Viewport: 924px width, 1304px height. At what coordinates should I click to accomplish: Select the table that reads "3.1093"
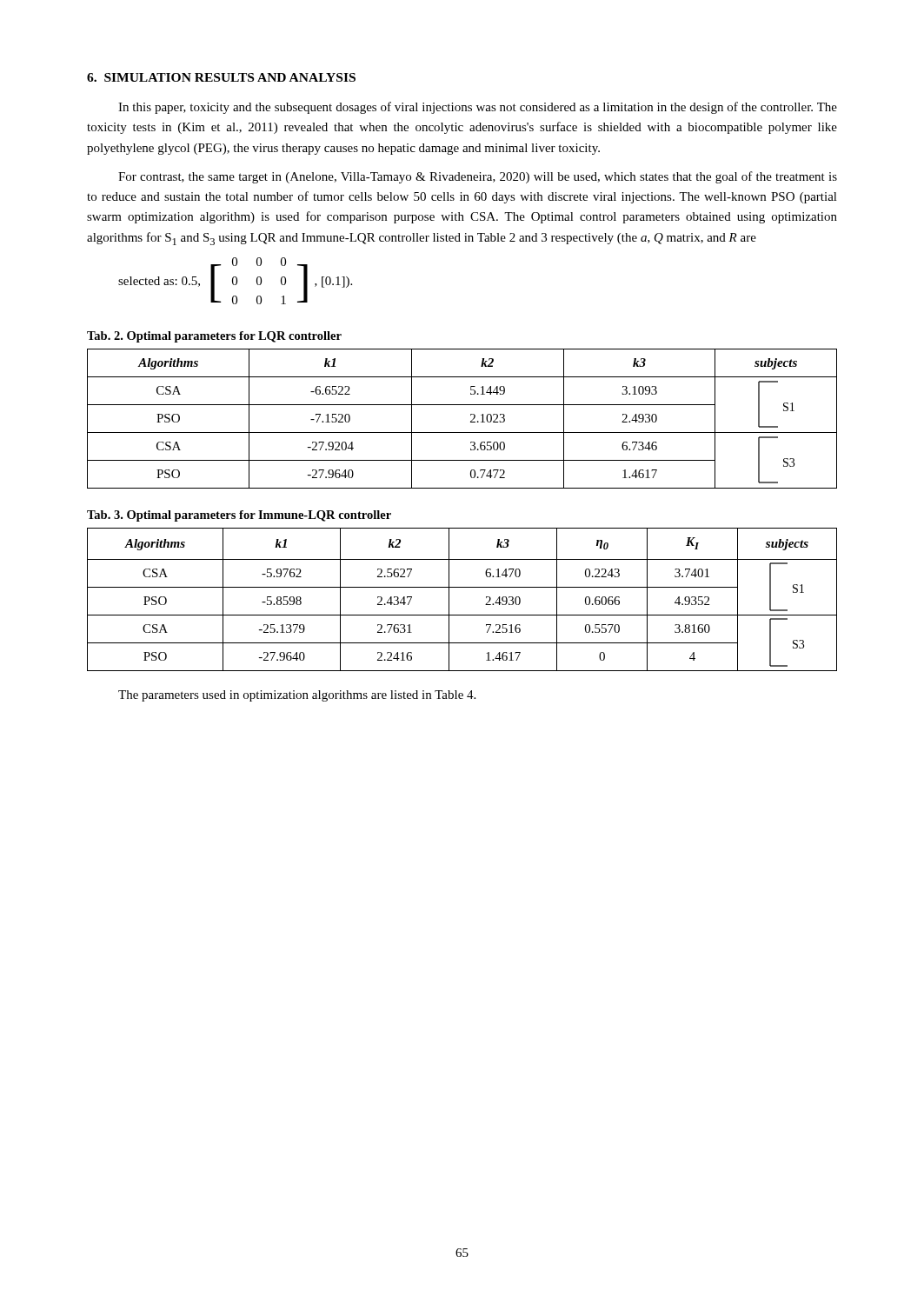462,418
